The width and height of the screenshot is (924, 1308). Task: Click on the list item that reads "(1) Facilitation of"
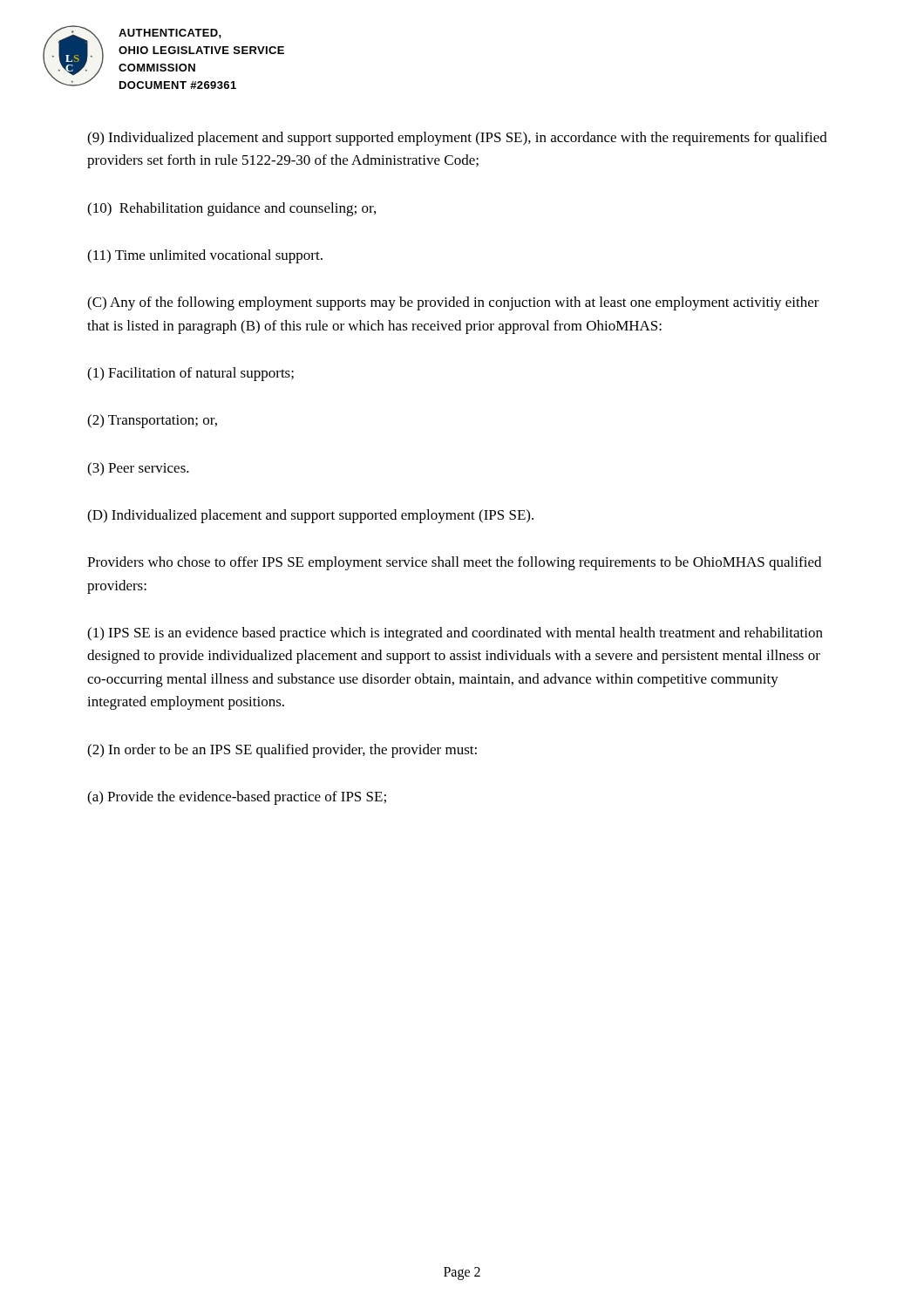[x=191, y=373]
